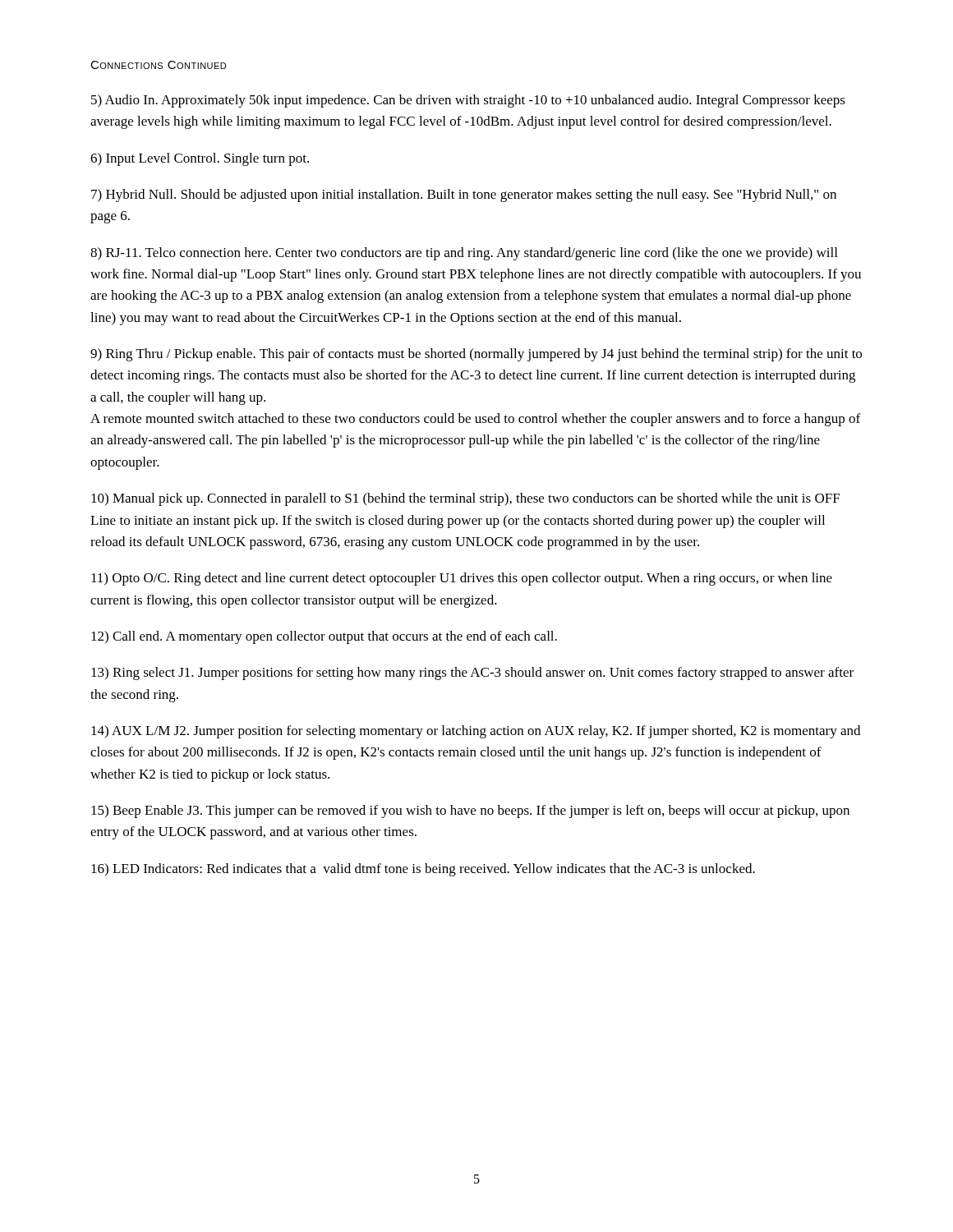
Task: Point to the block beginning "15) Beep Enable J3. This jumper"
Action: click(470, 821)
